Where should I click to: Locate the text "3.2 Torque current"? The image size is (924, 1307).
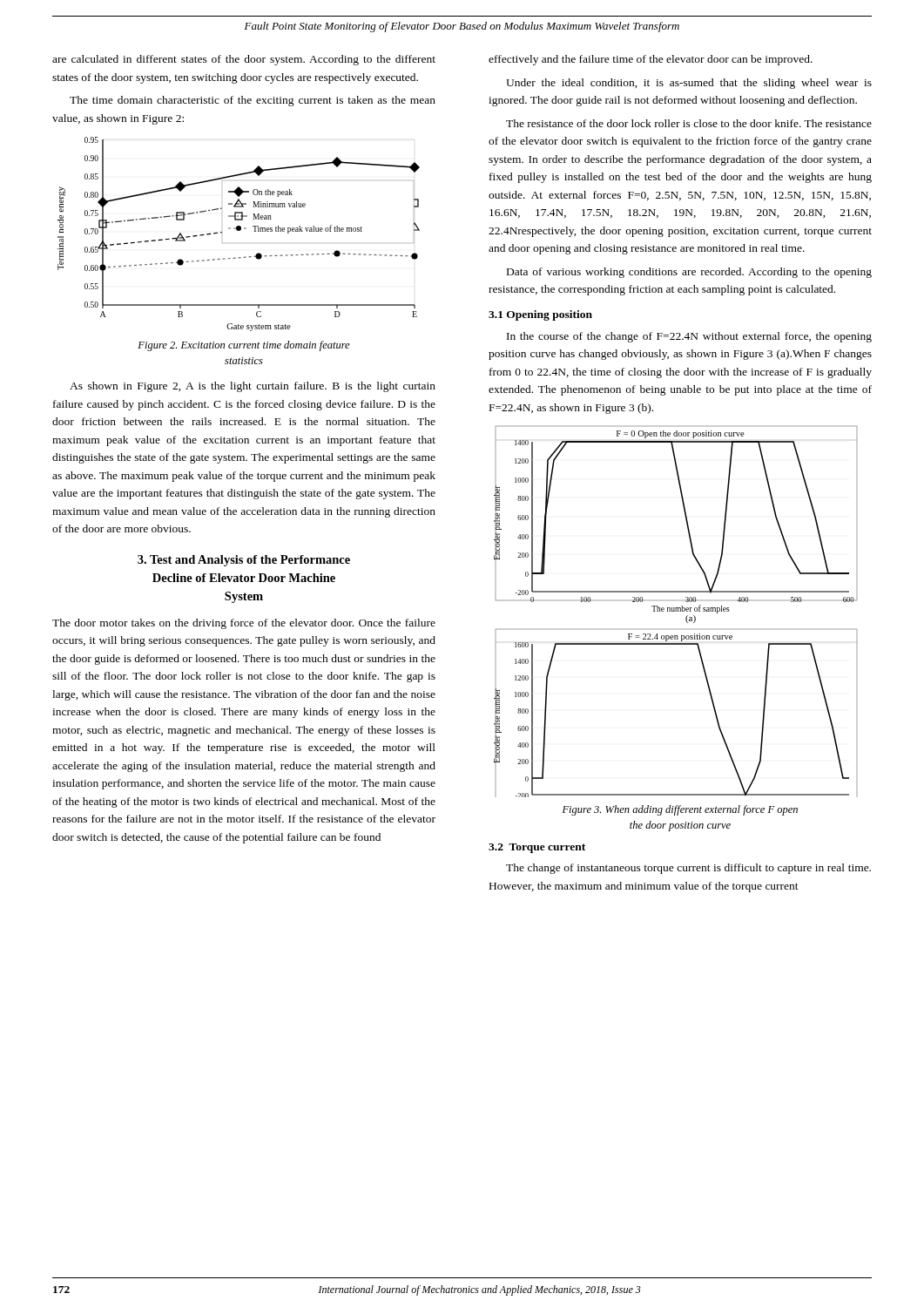[x=537, y=847]
